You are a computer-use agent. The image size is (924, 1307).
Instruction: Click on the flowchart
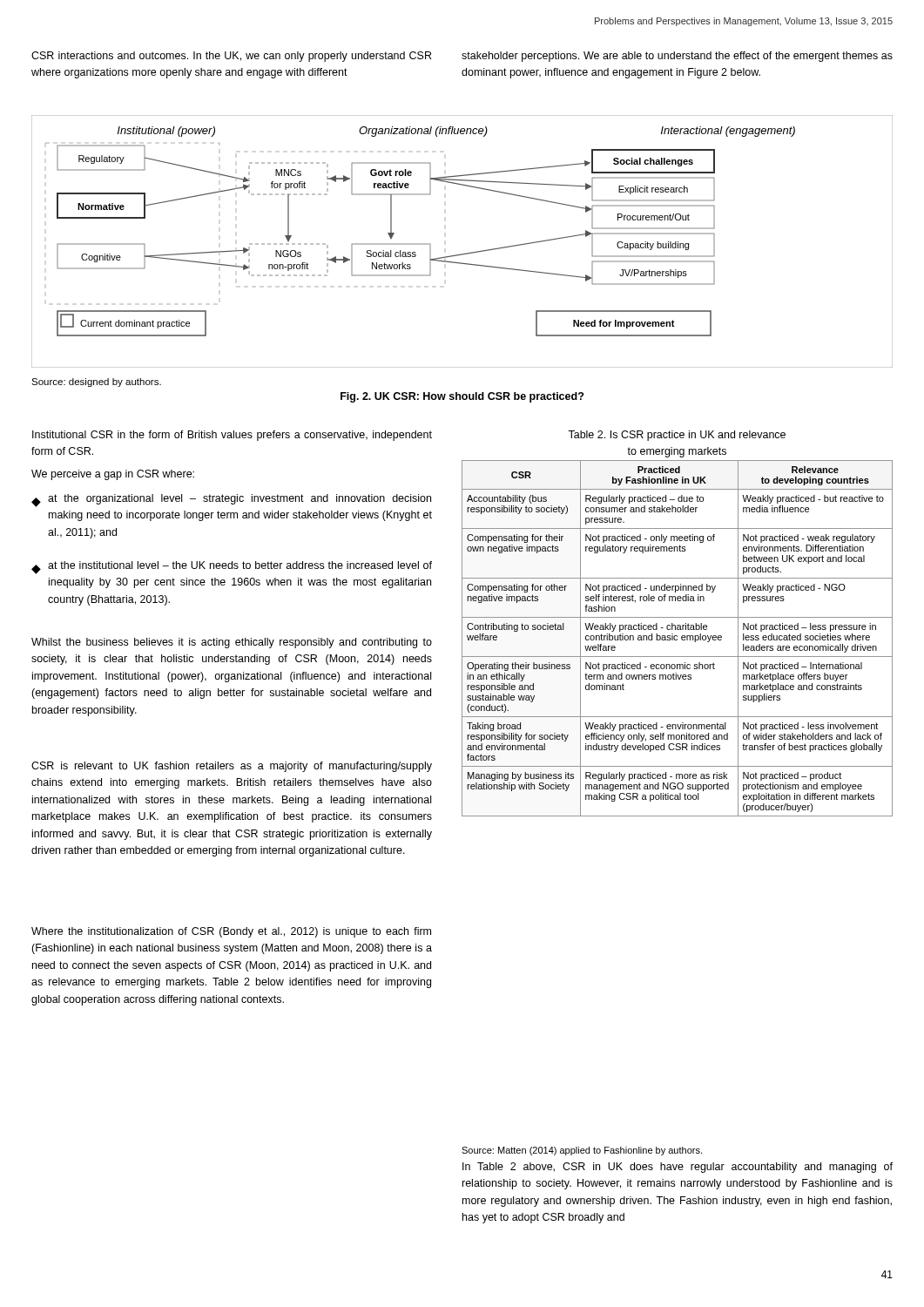click(x=462, y=241)
